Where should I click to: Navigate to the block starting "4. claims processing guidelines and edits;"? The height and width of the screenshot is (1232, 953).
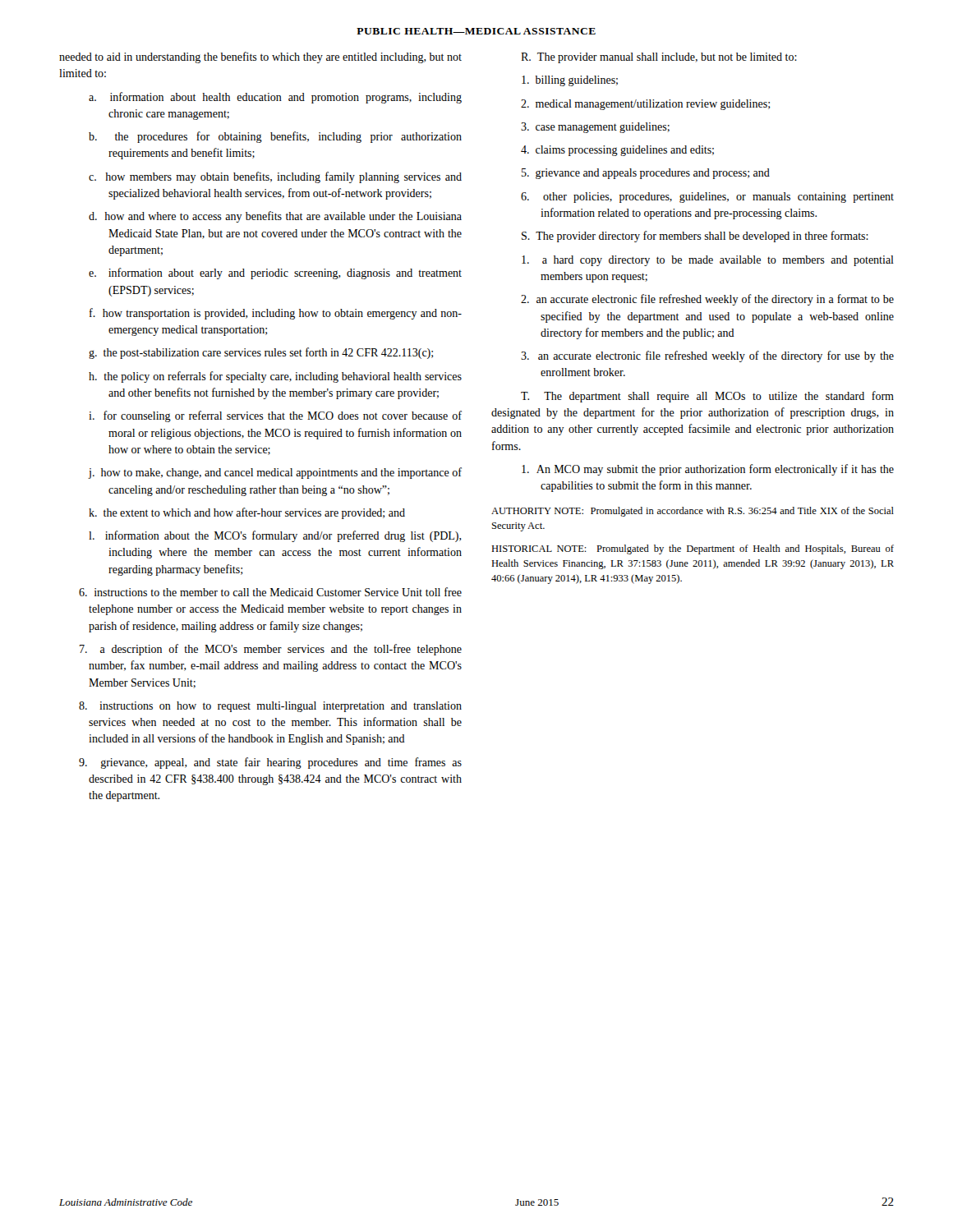(693, 151)
